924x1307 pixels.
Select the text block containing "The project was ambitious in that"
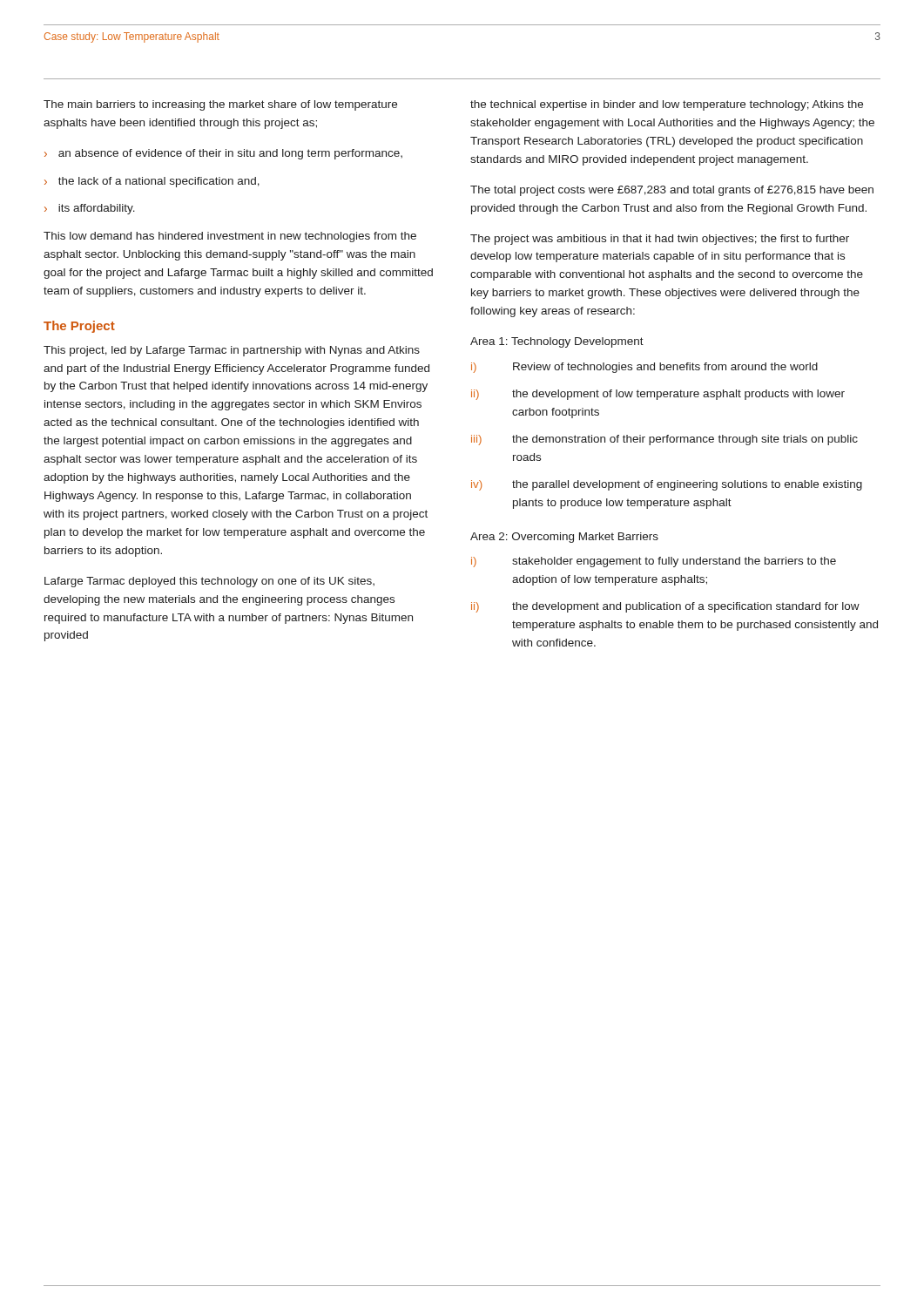pyautogui.click(x=667, y=274)
